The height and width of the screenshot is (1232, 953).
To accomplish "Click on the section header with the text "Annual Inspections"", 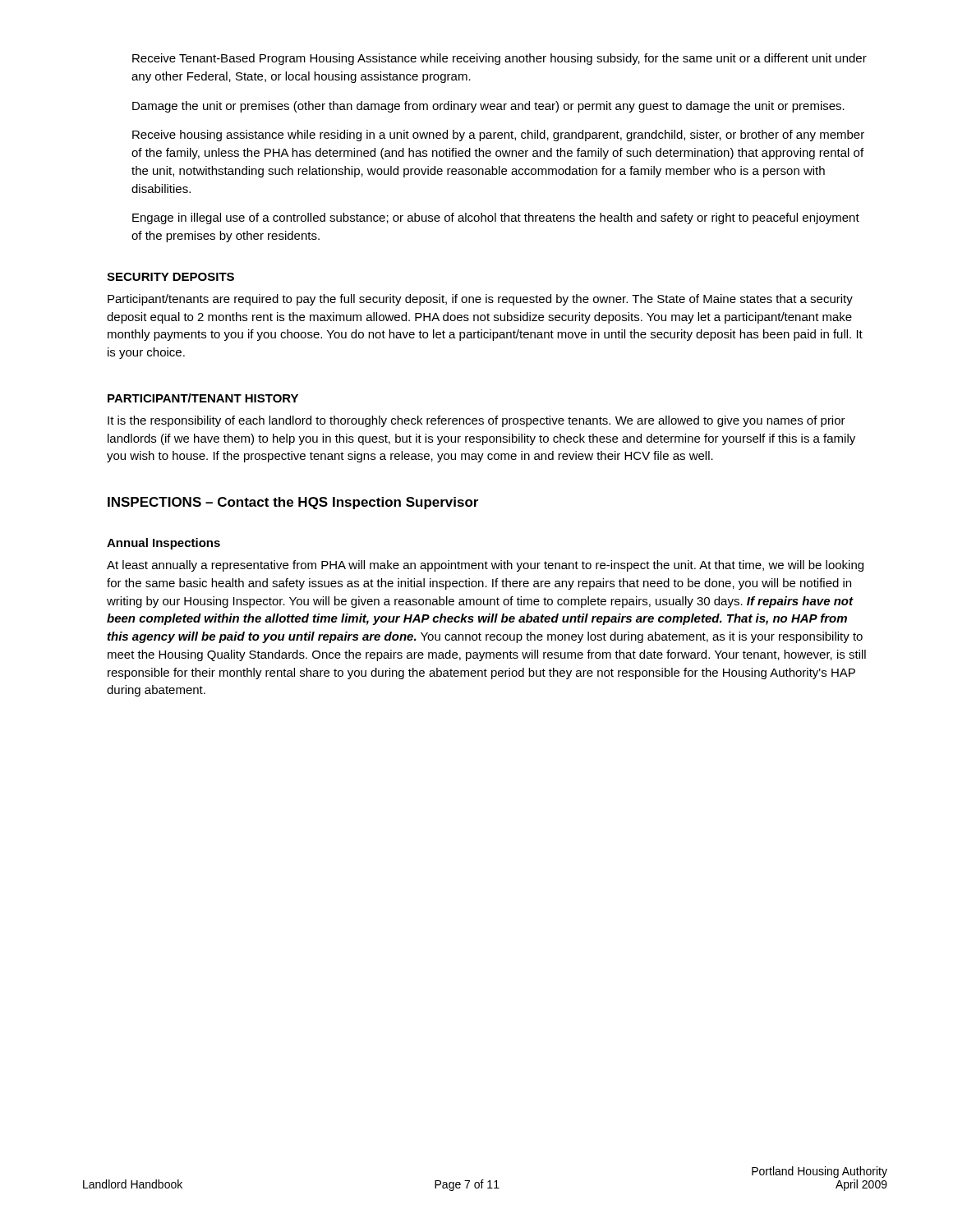I will [x=163, y=544].
